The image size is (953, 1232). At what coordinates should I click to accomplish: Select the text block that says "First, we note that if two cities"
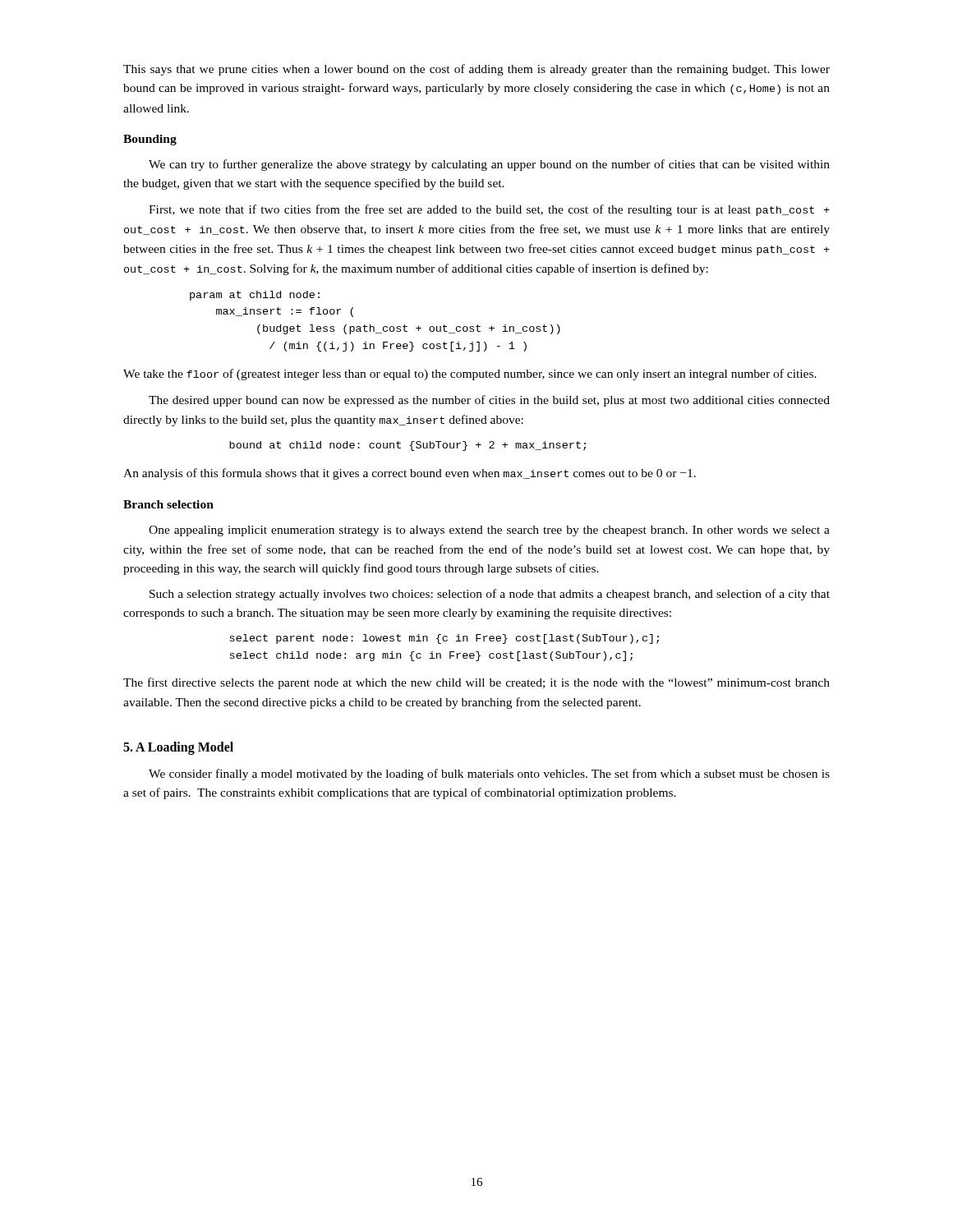tap(476, 239)
